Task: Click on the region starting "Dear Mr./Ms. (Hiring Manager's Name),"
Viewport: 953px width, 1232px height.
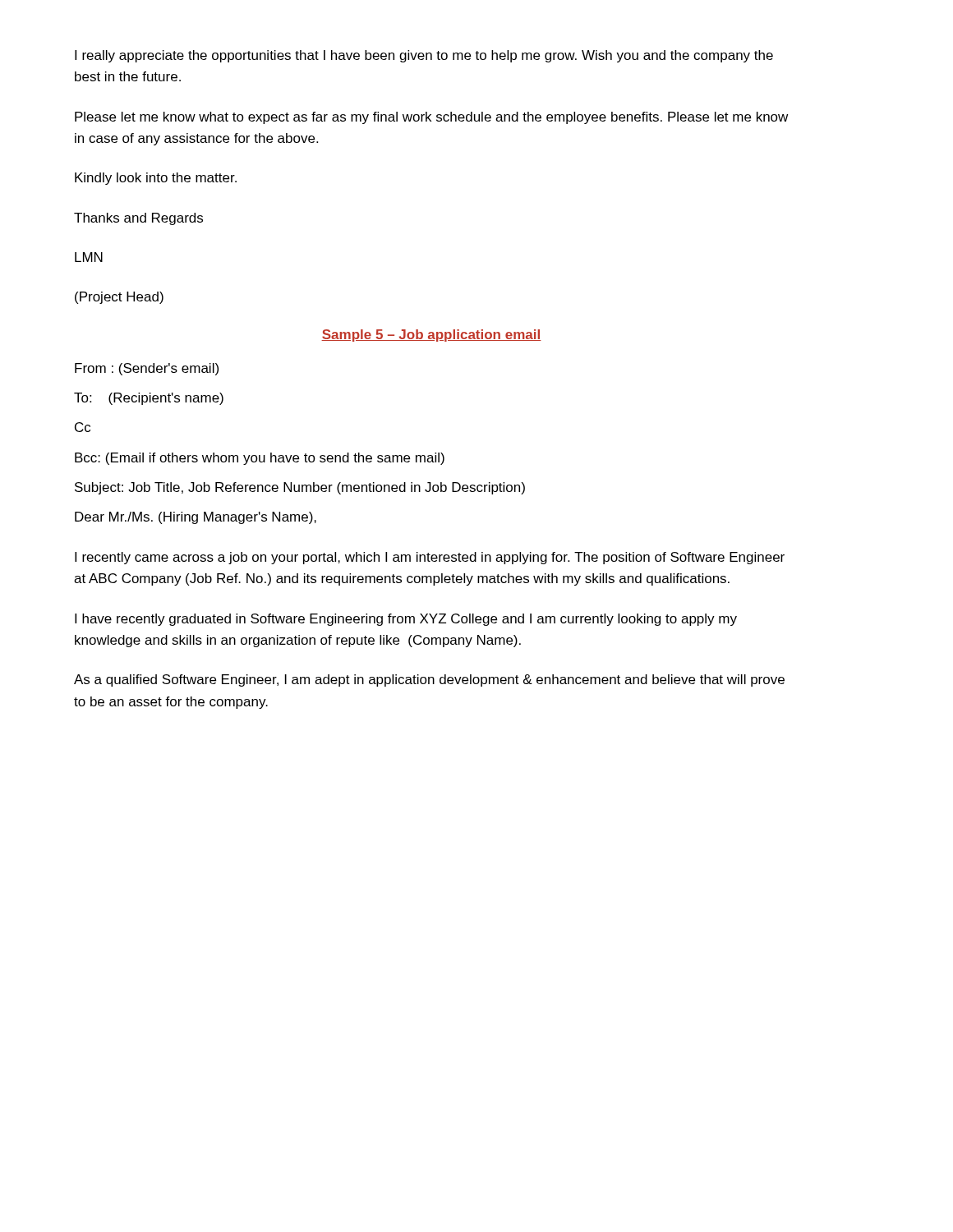Action: pyautogui.click(x=196, y=517)
